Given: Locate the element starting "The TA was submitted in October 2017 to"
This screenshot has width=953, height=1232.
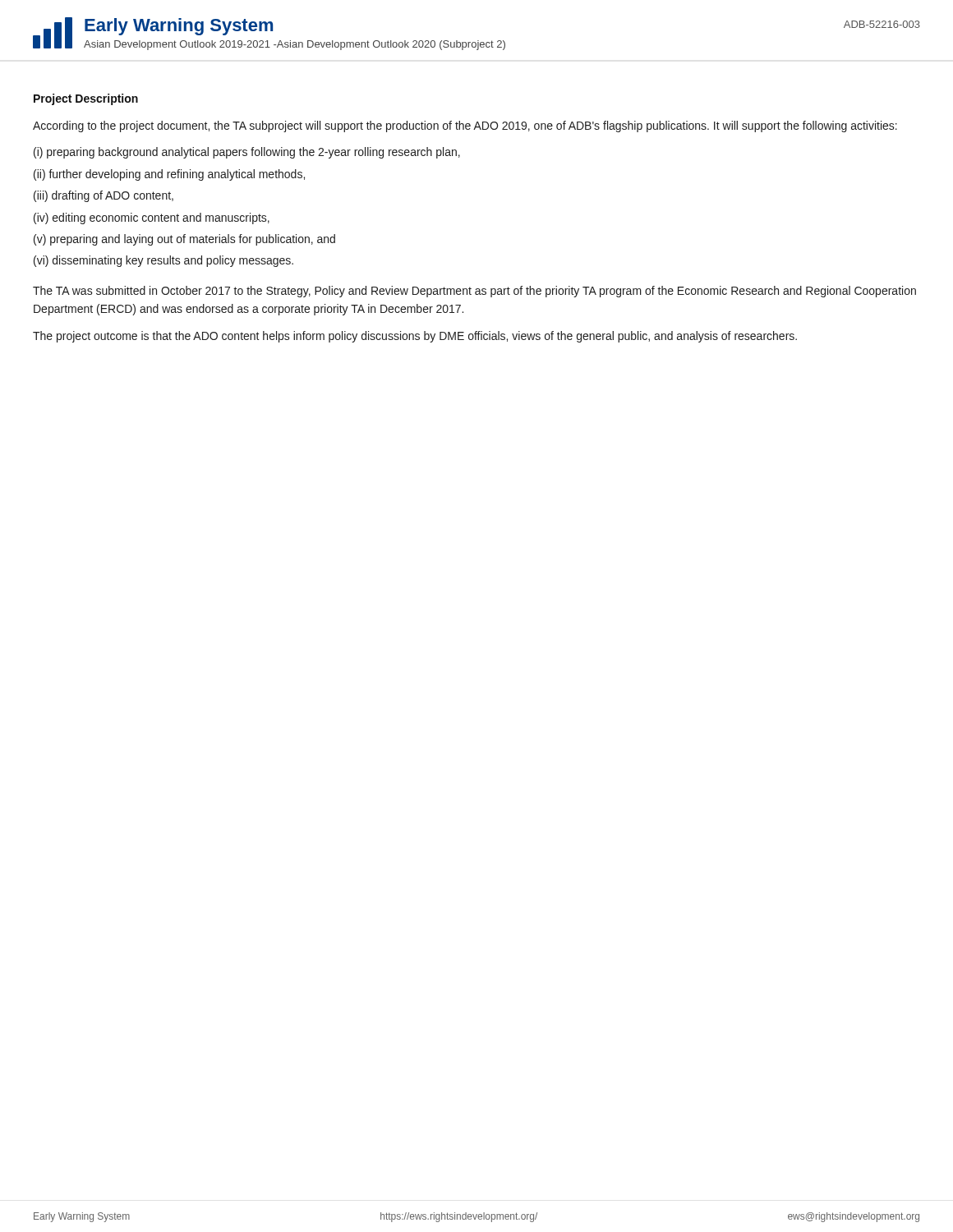Looking at the screenshot, I should click(x=475, y=300).
